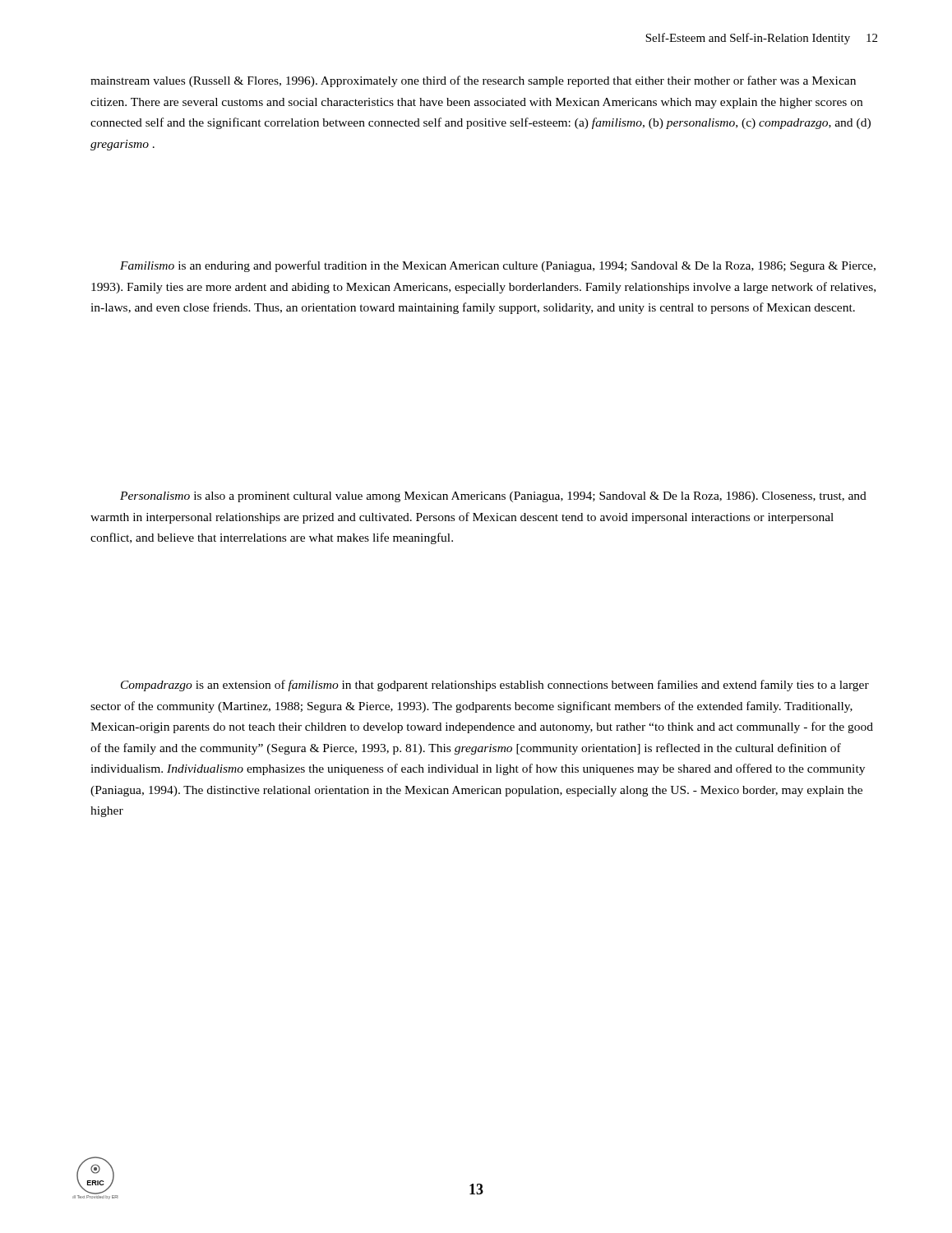Navigate to the text block starting "Compadrazgo is an"
This screenshot has width=952, height=1233.
(482, 747)
